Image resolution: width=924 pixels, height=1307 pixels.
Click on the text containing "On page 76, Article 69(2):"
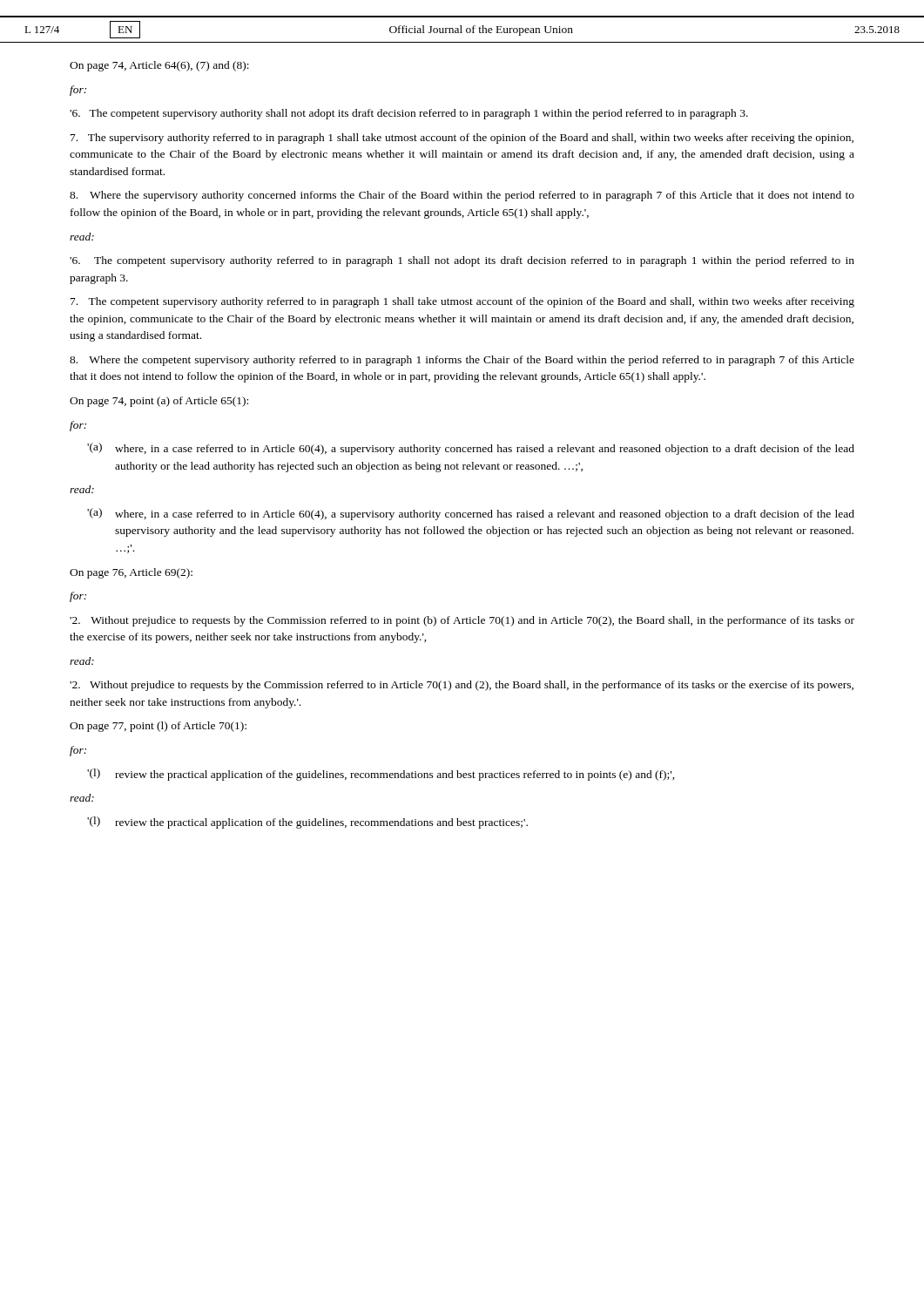click(x=131, y=573)
